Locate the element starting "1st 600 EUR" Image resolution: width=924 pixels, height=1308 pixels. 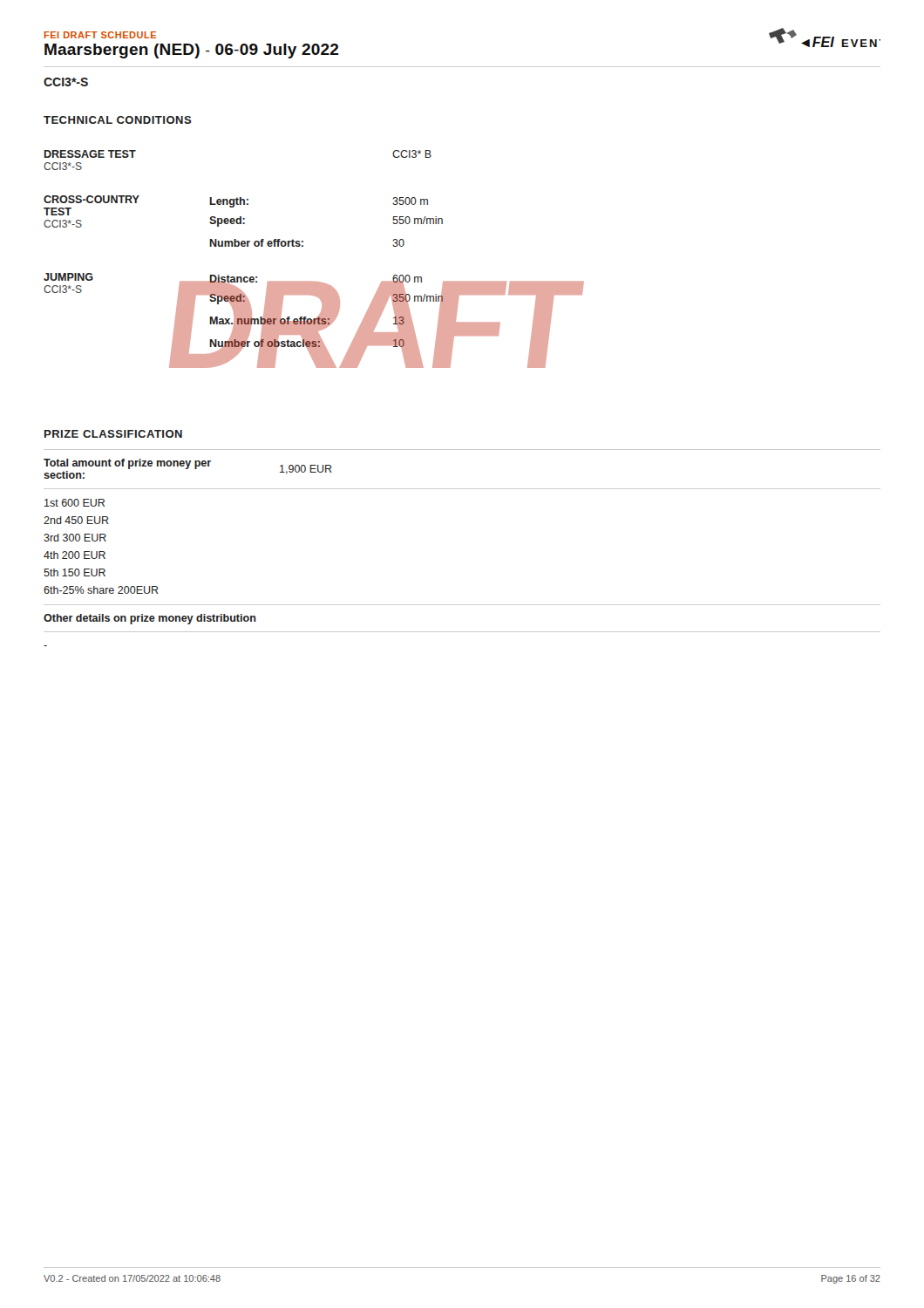(74, 503)
